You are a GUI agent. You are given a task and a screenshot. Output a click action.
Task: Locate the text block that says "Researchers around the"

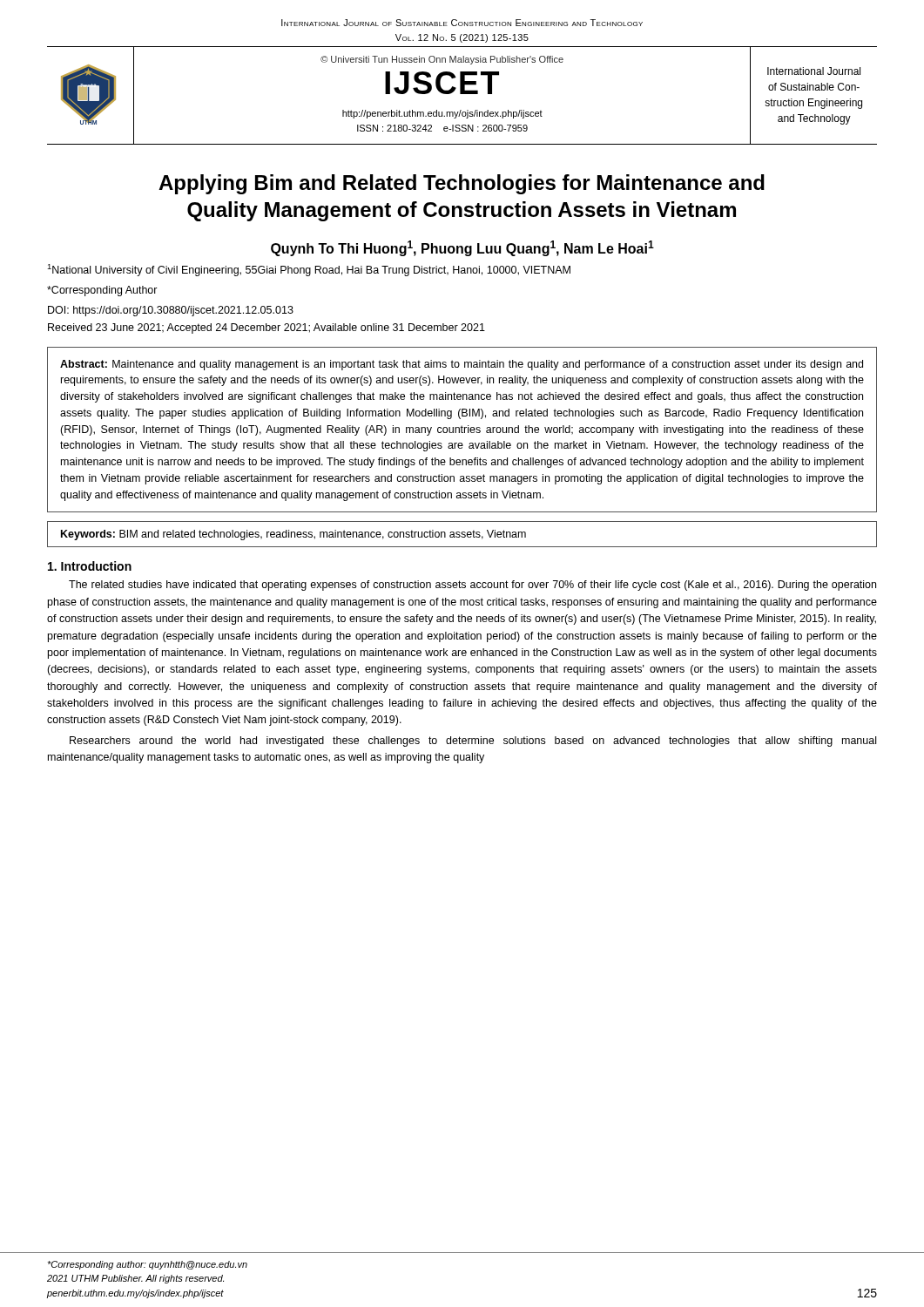(x=462, y=749)
